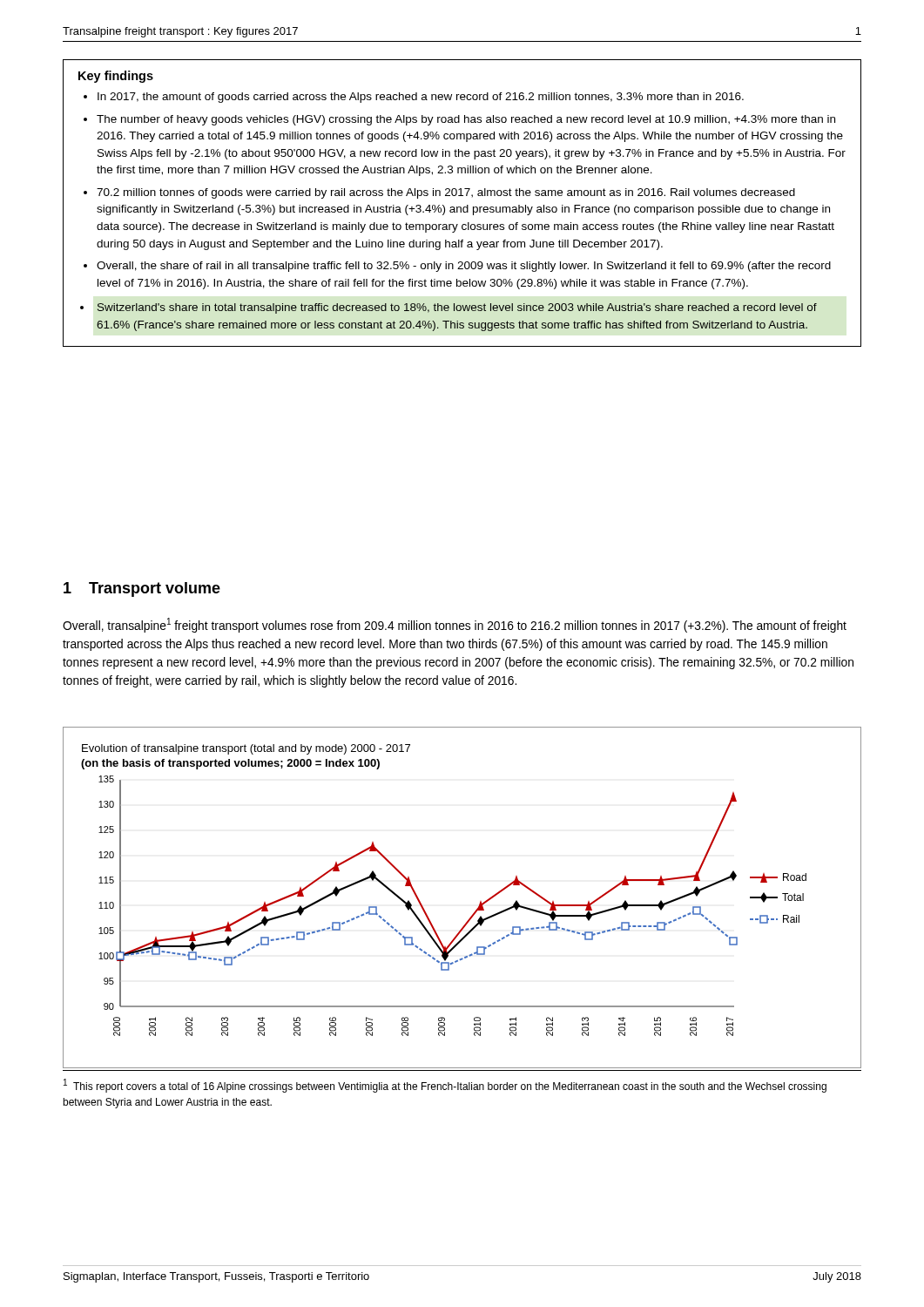Locate the text block that reads "Overall, transalpine1 freight transport volumes"
This screenshot has height=1307, width=924.
point(458,652)
